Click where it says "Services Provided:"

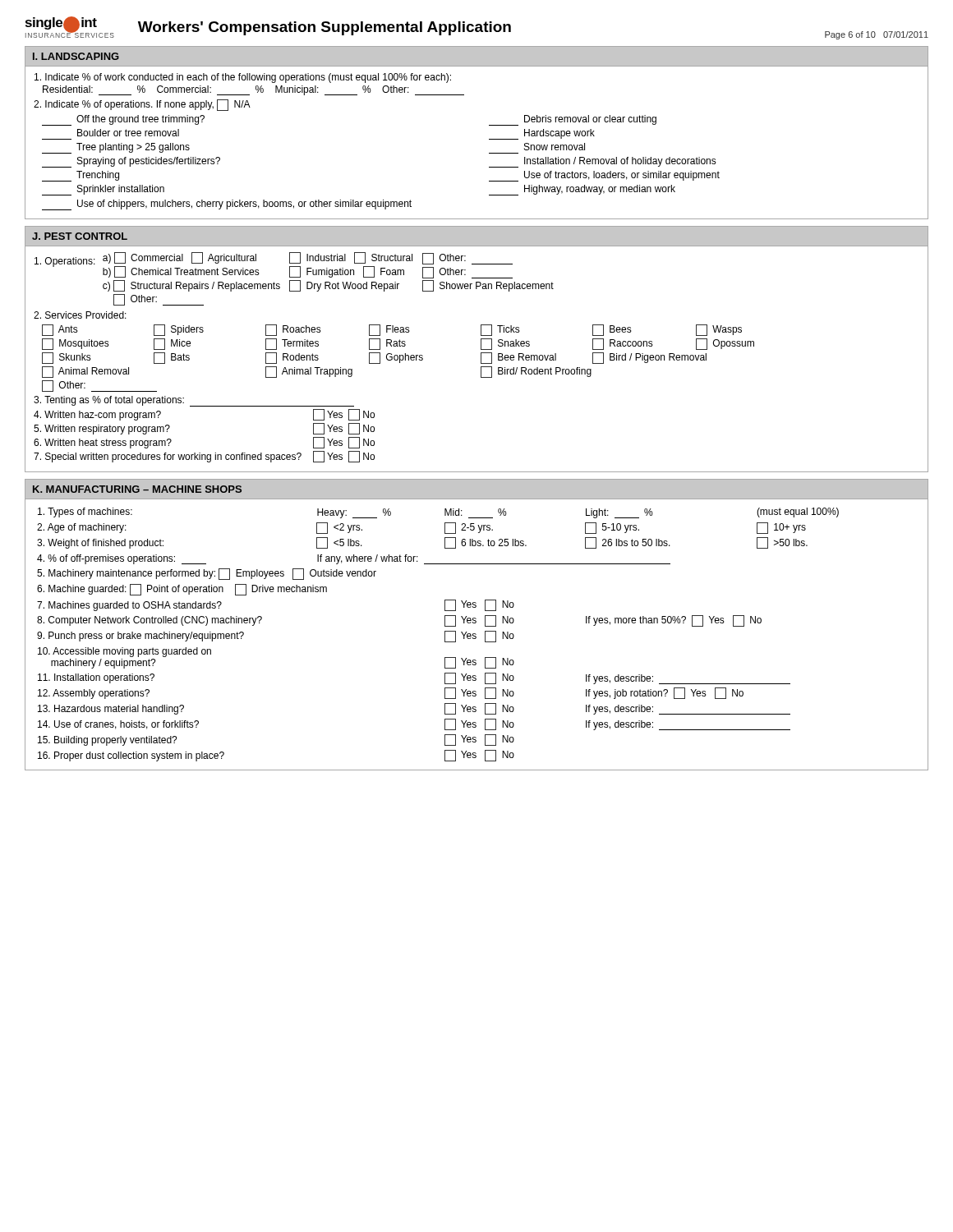(x=80, y=316)
